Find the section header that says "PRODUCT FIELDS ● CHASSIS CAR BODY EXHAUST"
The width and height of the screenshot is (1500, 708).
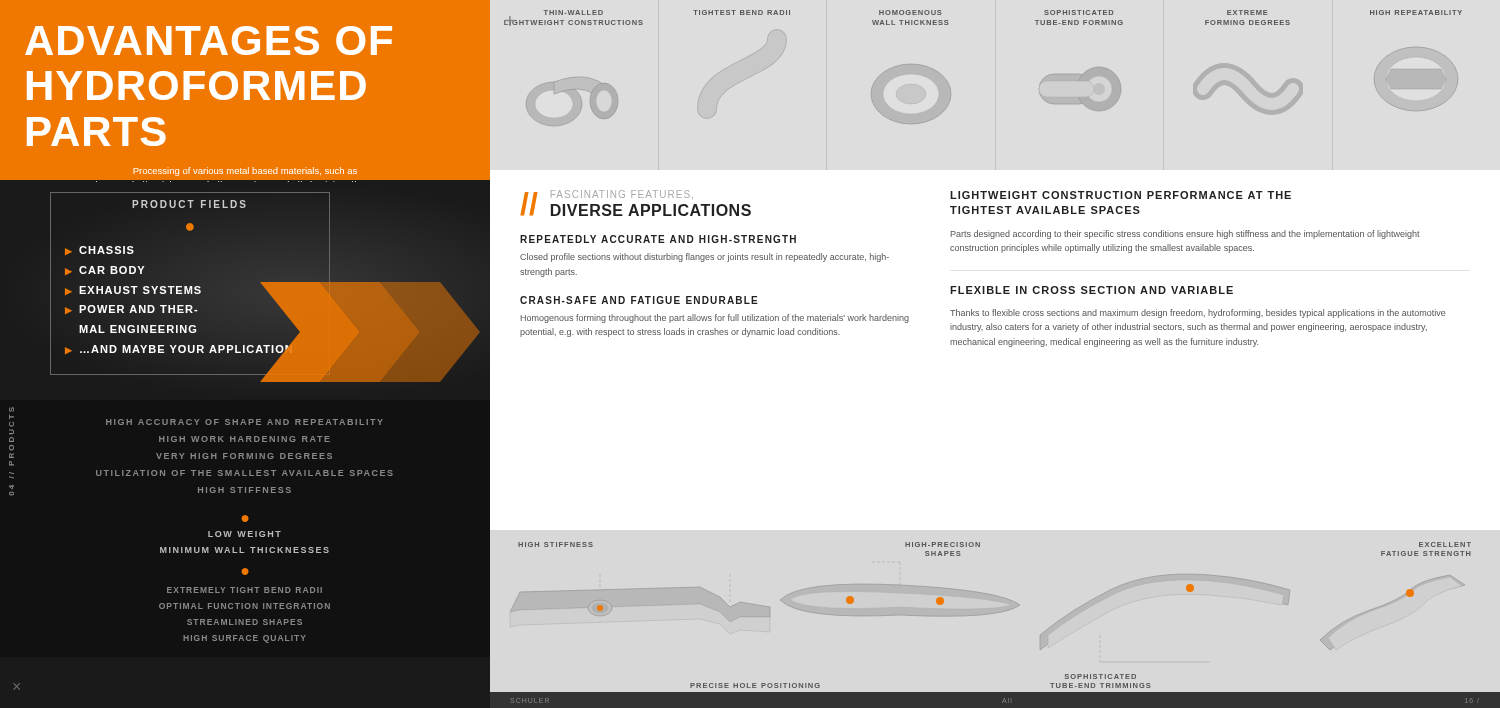tap(190, 279)
